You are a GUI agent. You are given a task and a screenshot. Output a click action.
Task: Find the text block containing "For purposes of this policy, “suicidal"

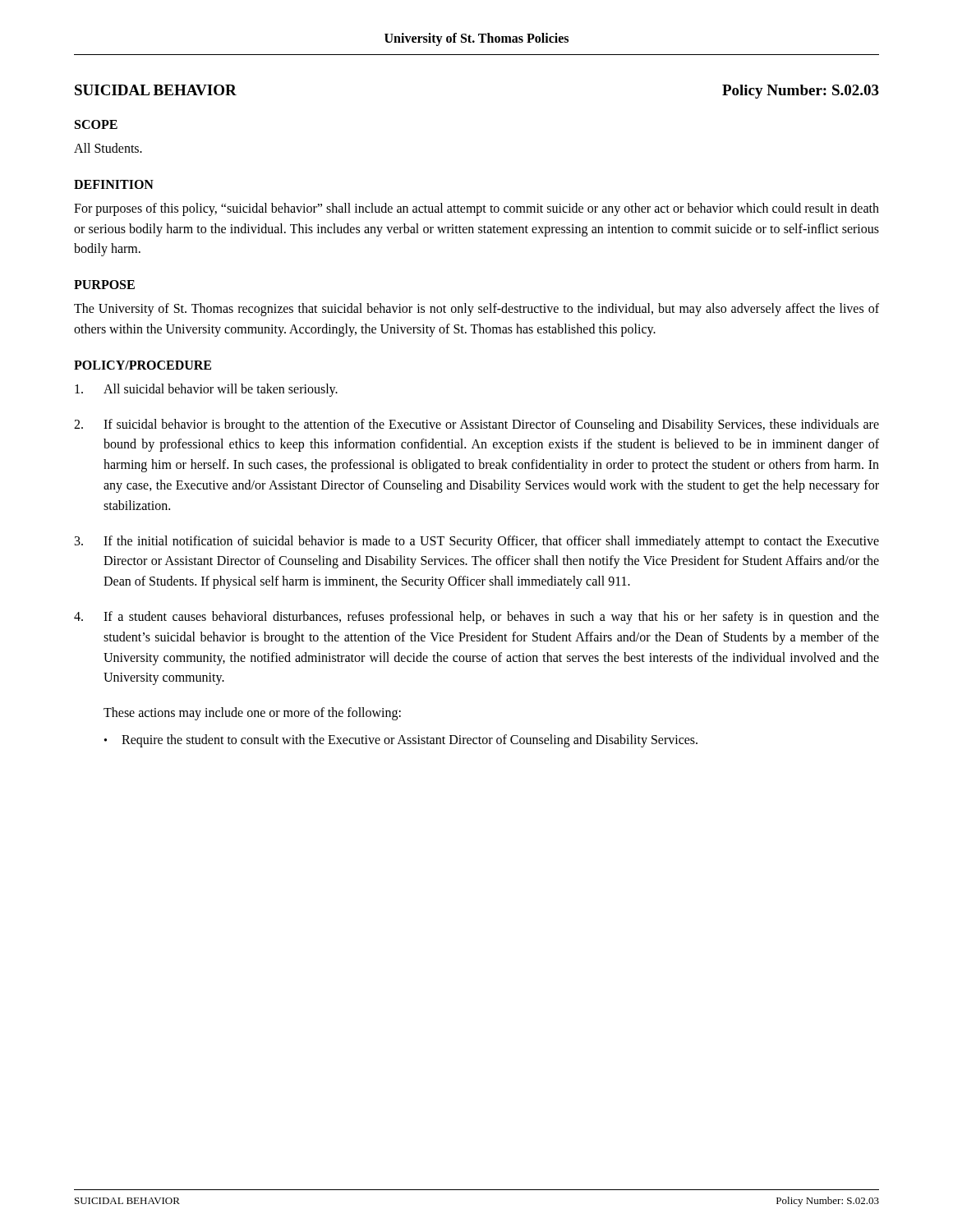[x=476, y=228]
